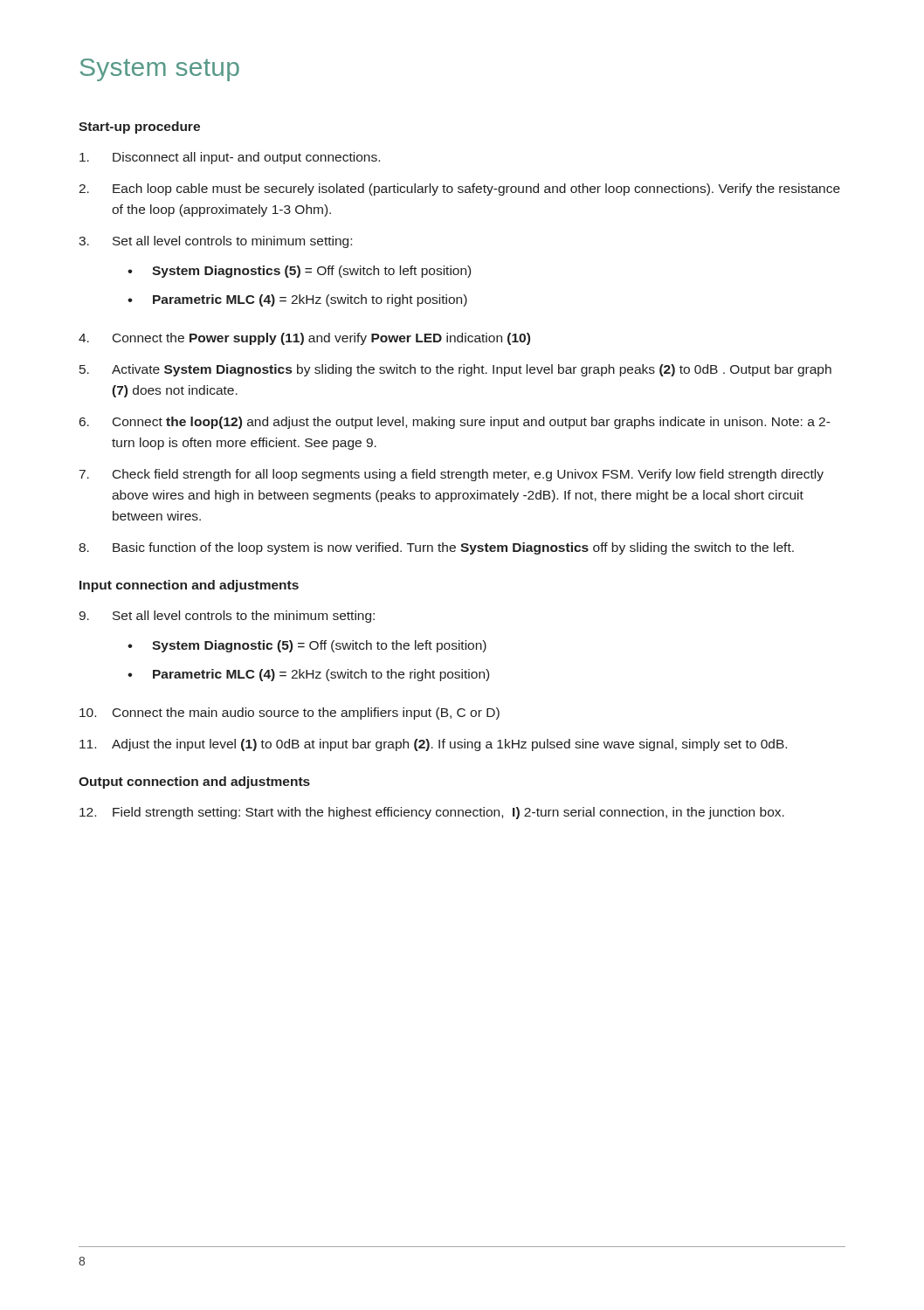Find the section header on this page that starts "Input connection and"
The width and height of the screenshot is (924, 1310).
[189, 585]
